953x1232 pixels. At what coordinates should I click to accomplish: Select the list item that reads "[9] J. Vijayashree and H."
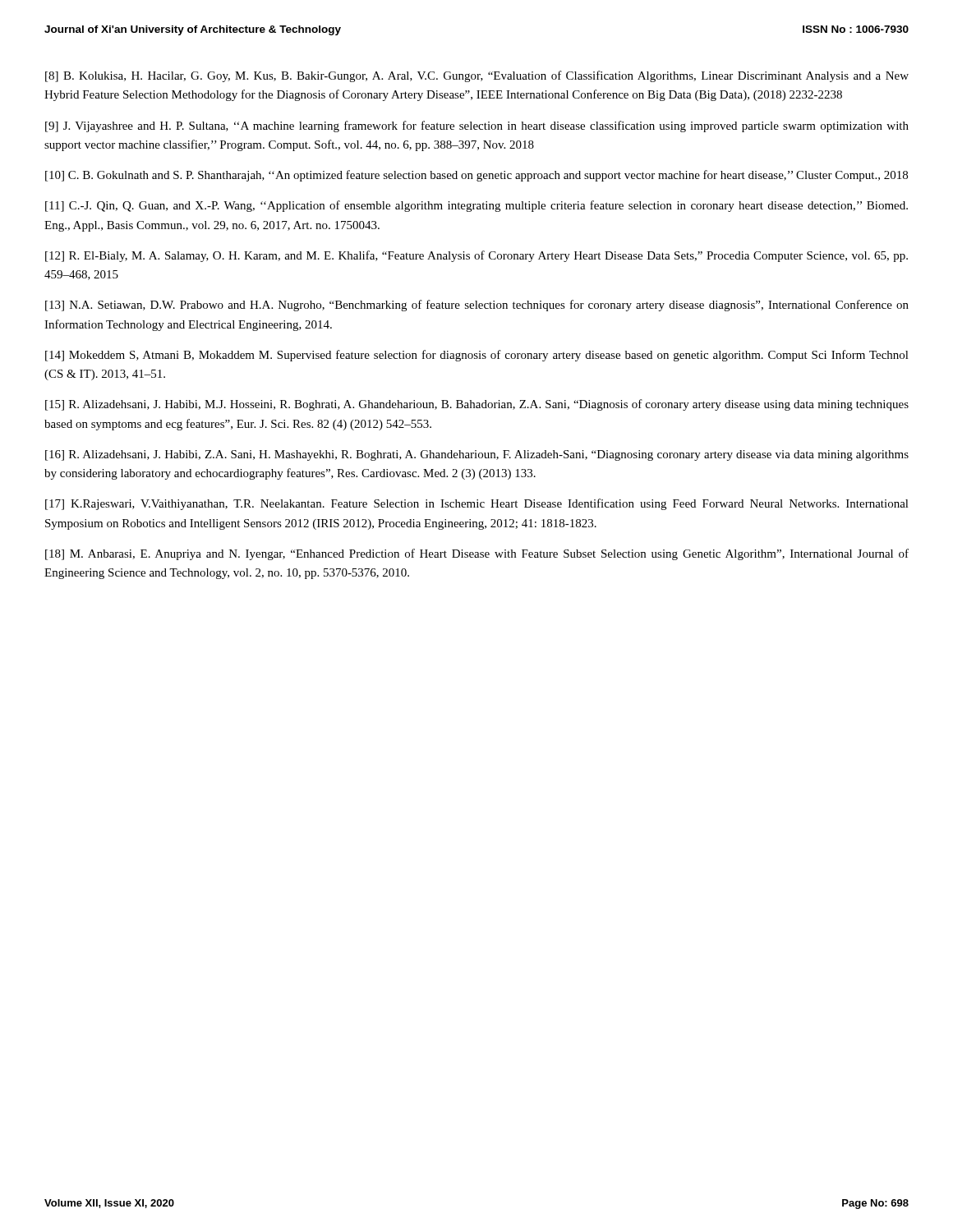click(x=476, y=135)
